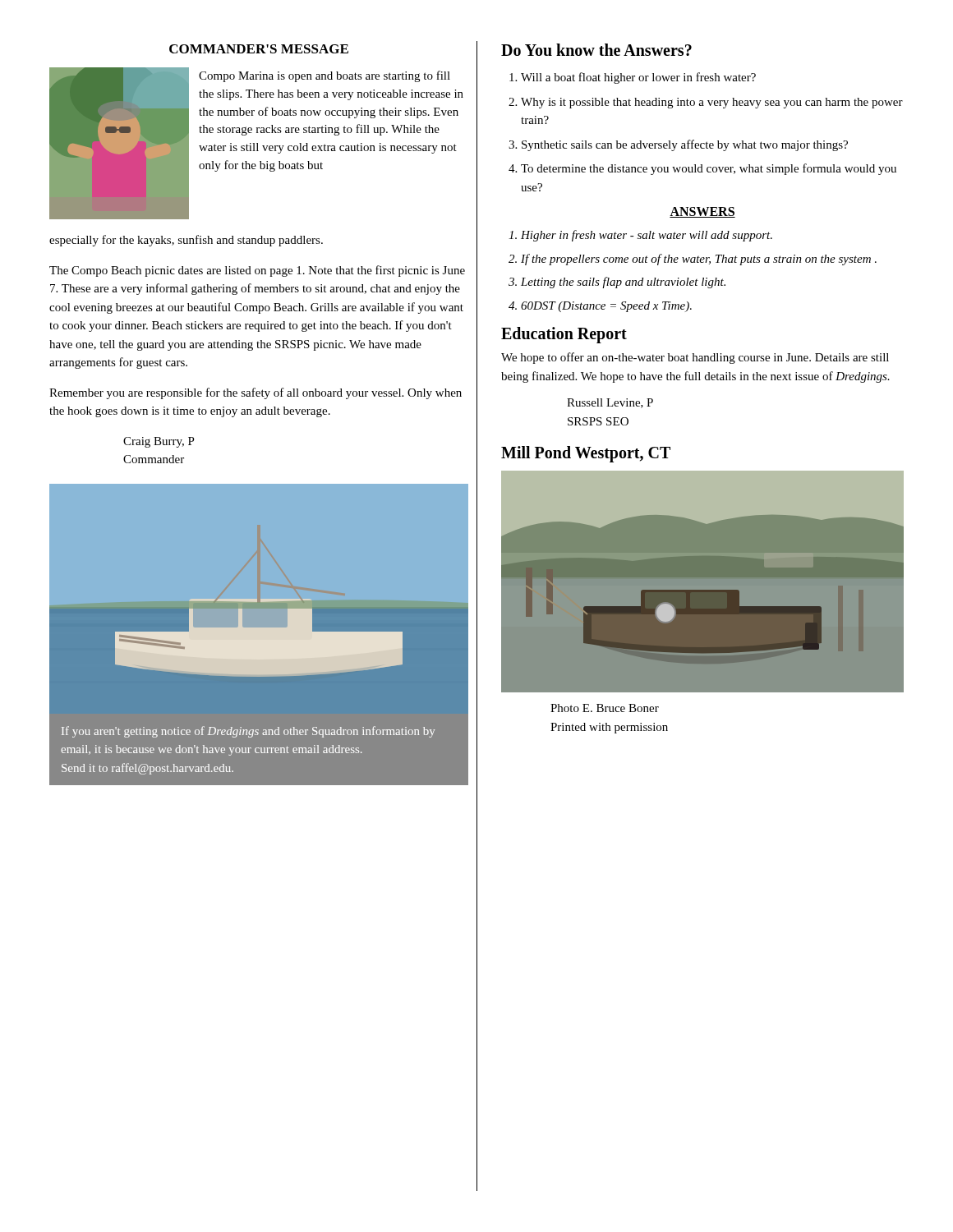Find "COMMANDER'S MESSAGE" on this page
This screenshot has width=953, height=1232.
coord(259,49)
